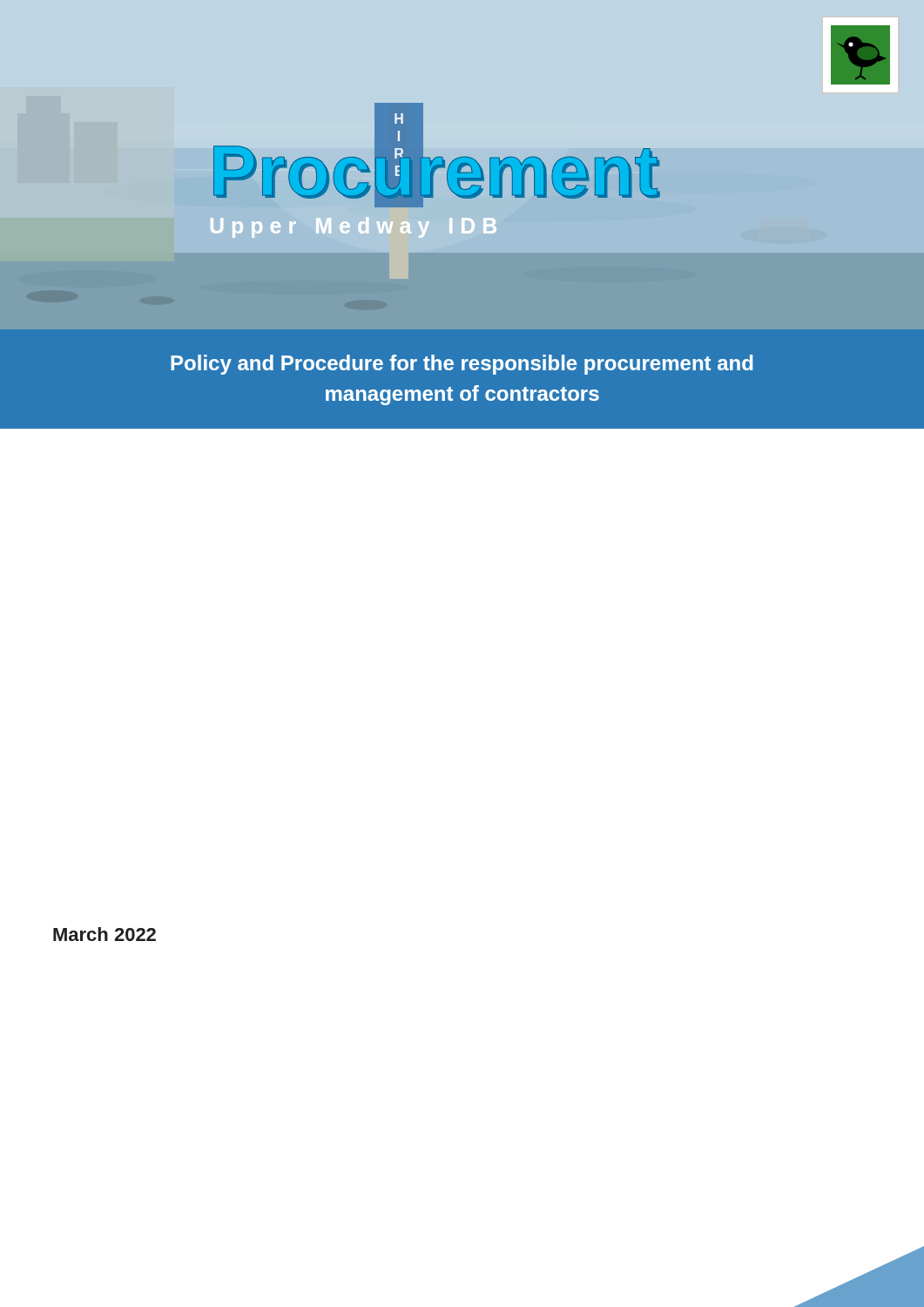
Task: Find the text block with the text "Policy and Procedure for the responsible procurement andmanagement"
Action: coord(462,379)
